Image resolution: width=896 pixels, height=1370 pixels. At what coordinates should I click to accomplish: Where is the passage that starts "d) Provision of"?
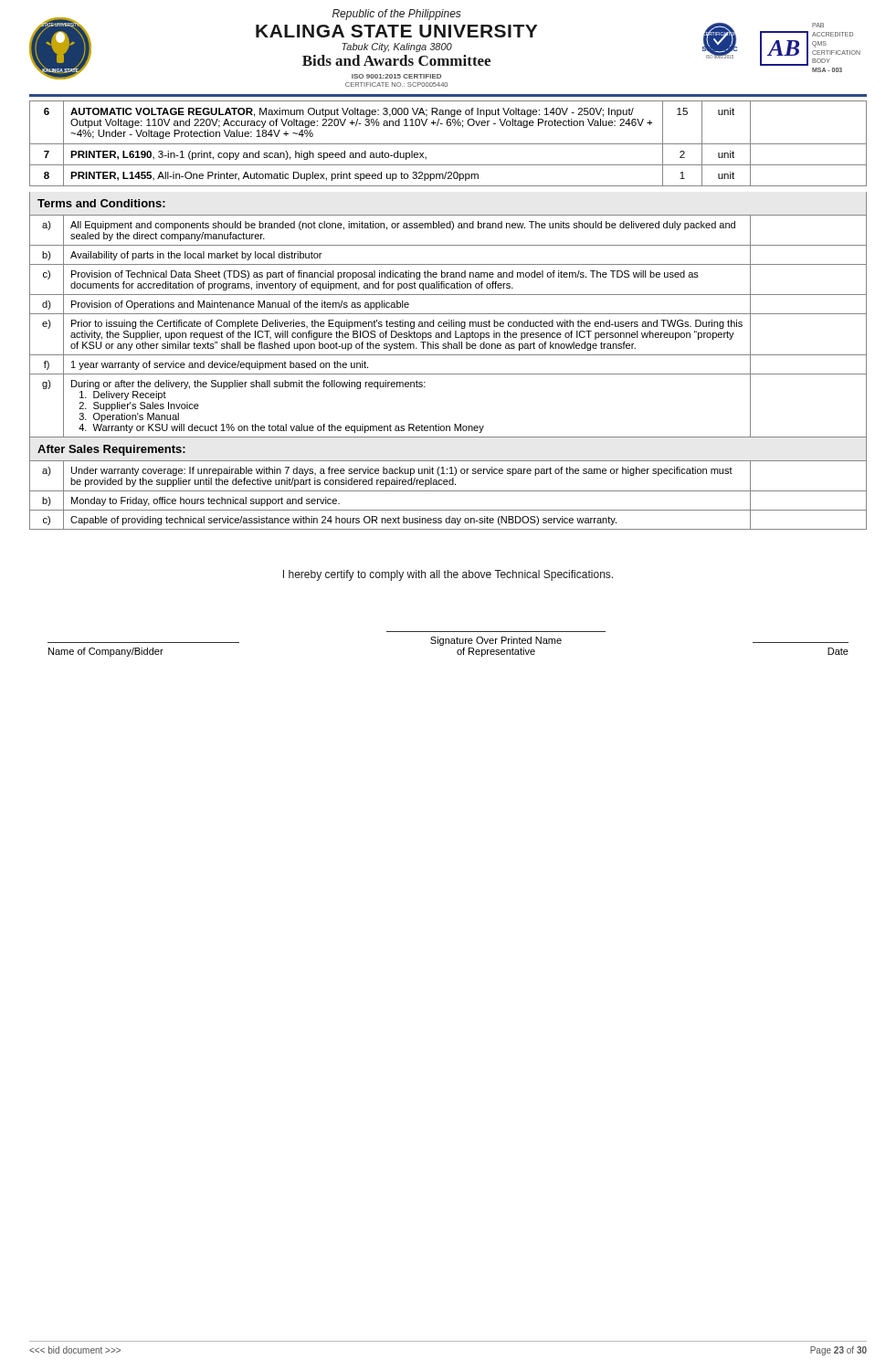(448, 304)
